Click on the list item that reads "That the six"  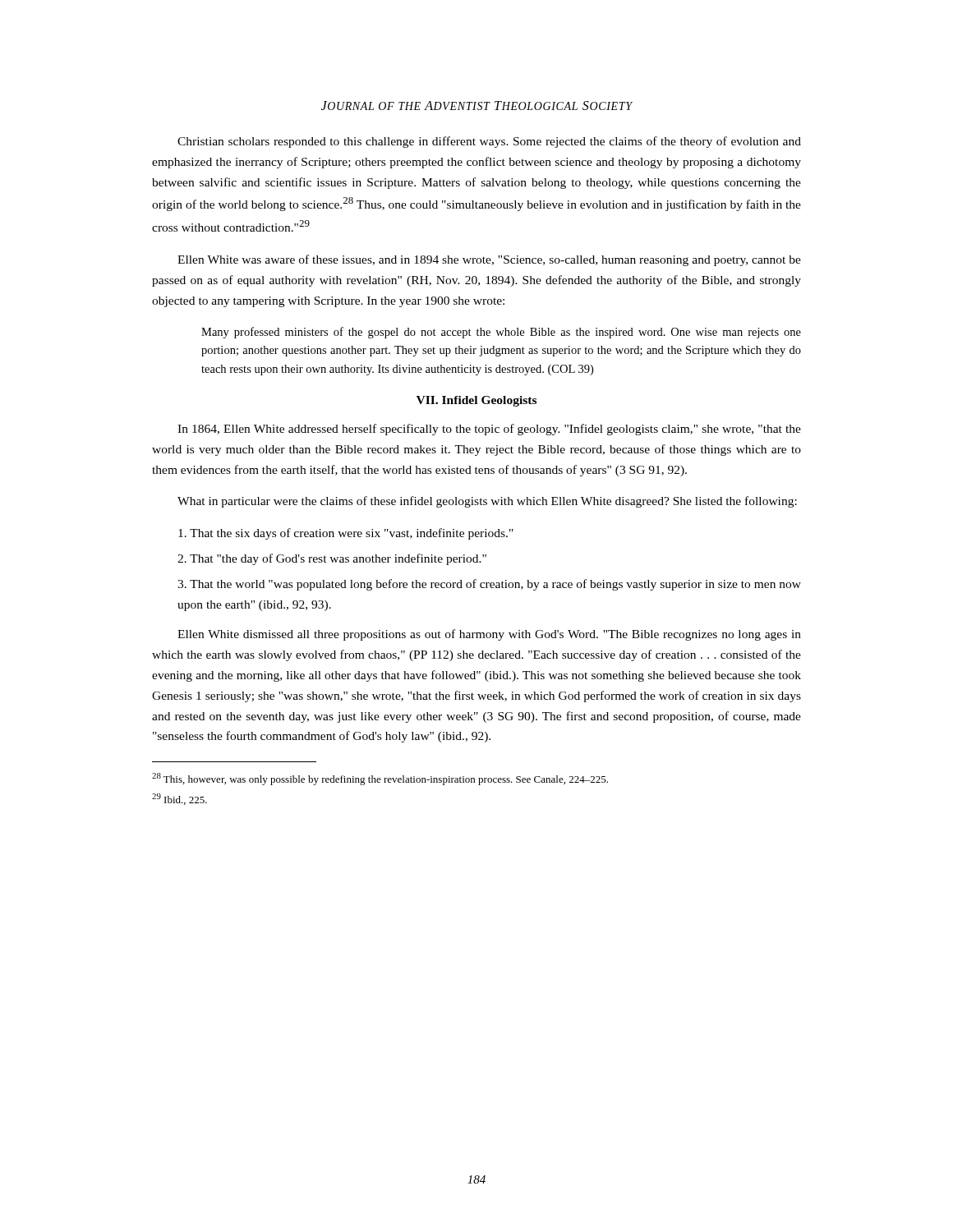click(x=489, y=534)
